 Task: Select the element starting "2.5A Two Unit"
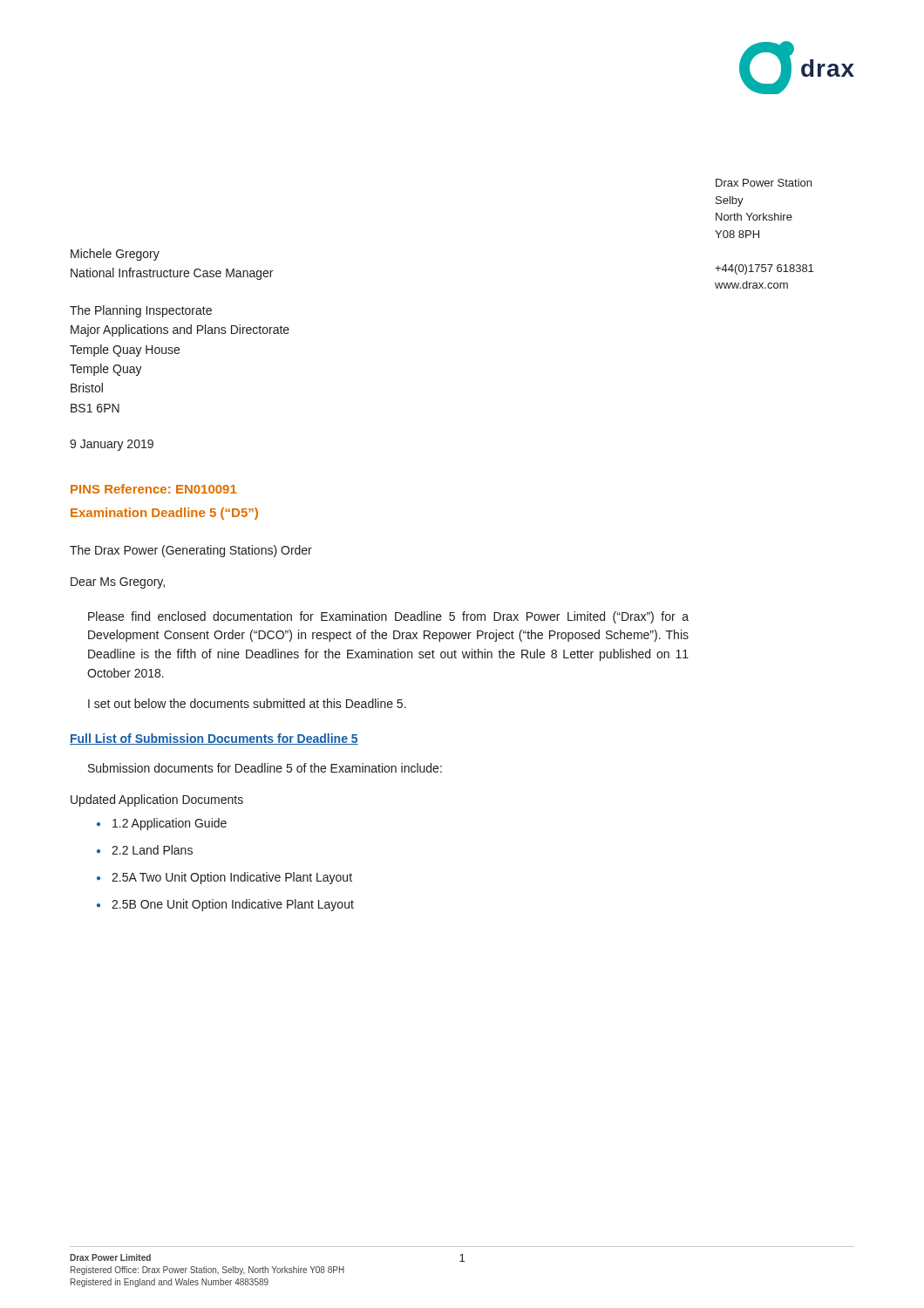click(232, 877)
